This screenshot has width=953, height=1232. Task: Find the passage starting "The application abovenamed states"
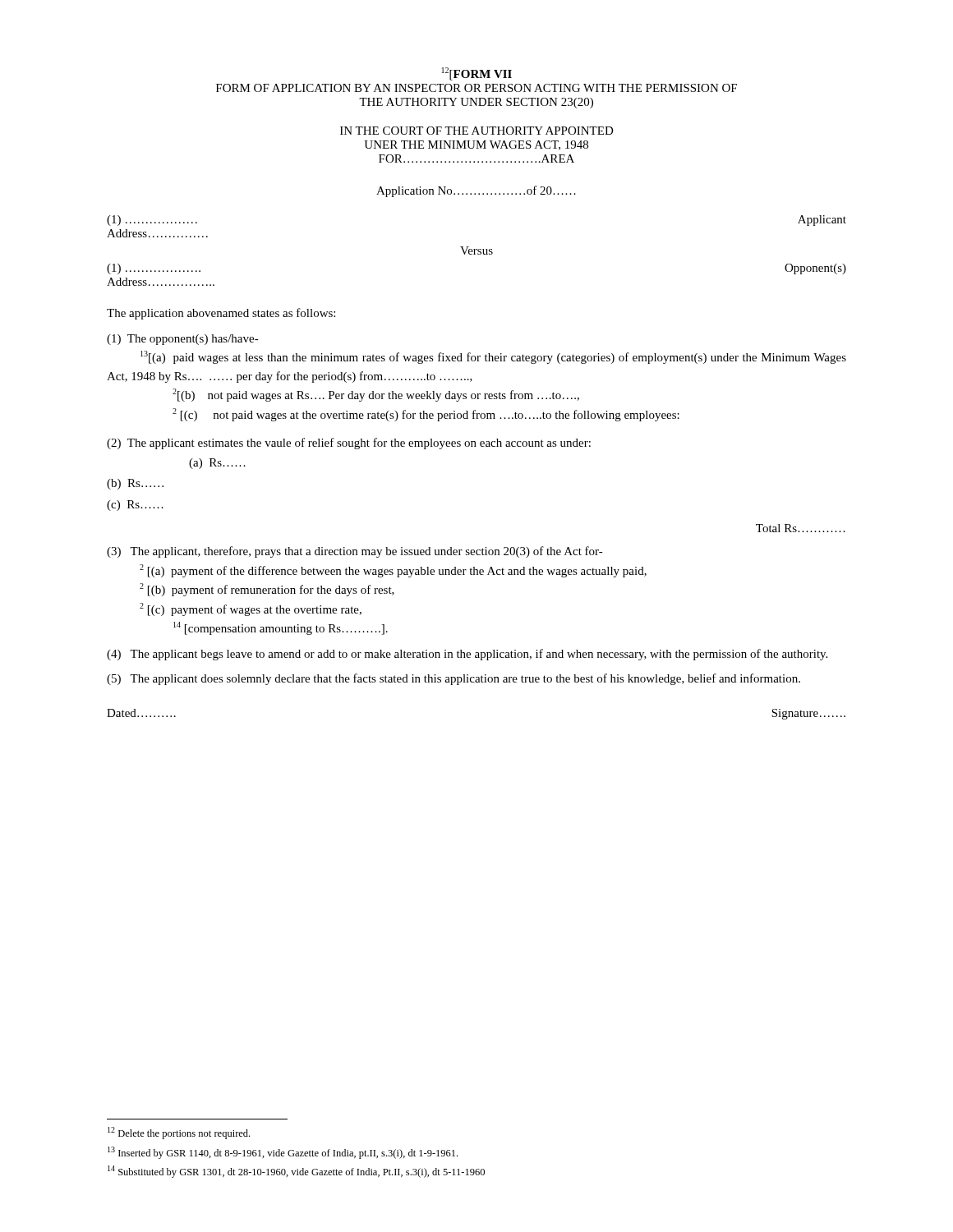(222, 313)
